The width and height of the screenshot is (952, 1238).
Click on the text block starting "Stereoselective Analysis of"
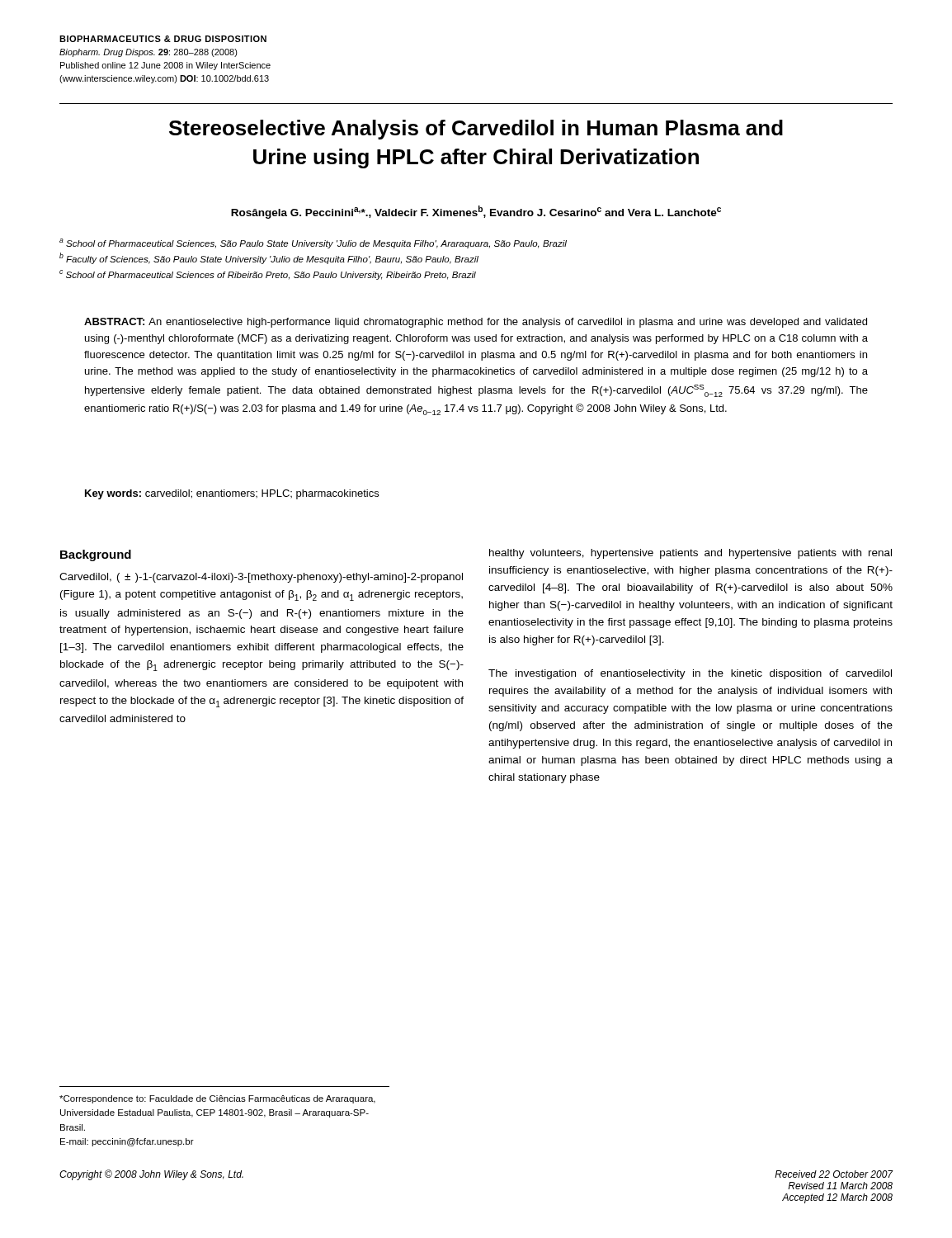point(476,143)
